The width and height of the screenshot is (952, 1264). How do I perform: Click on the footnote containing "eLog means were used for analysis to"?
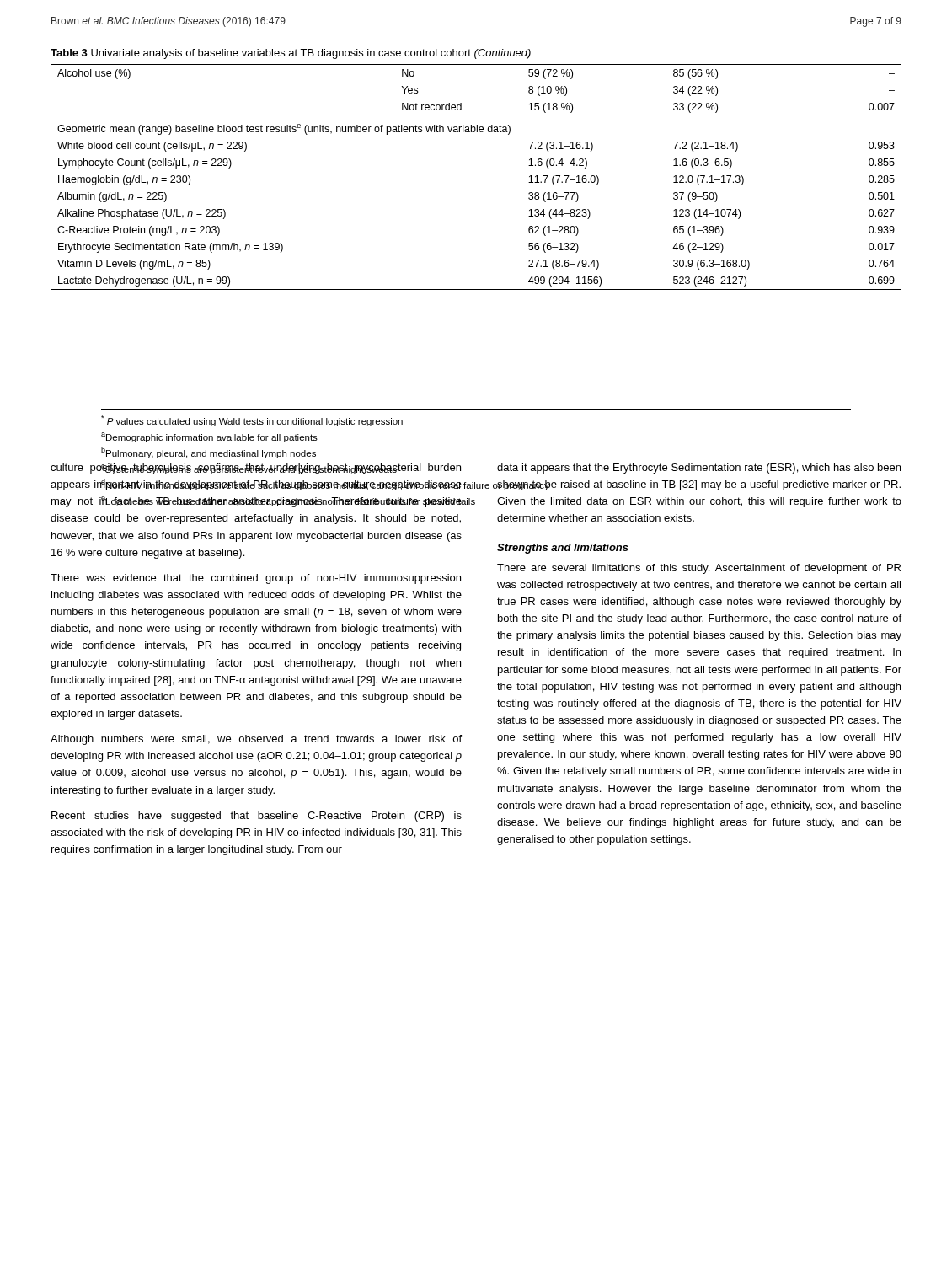pos(288,500)
